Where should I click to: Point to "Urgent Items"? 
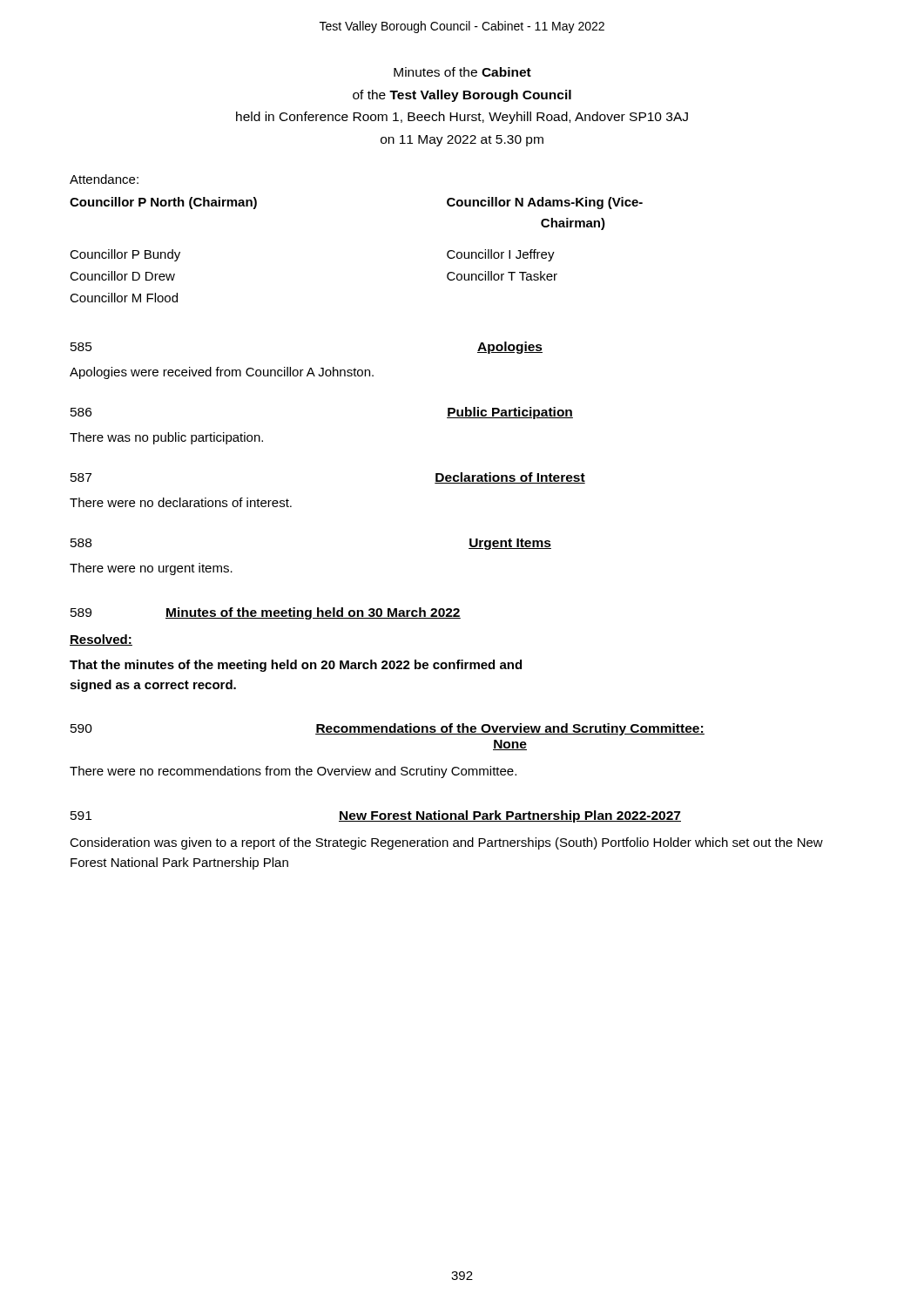pos(510,543)
